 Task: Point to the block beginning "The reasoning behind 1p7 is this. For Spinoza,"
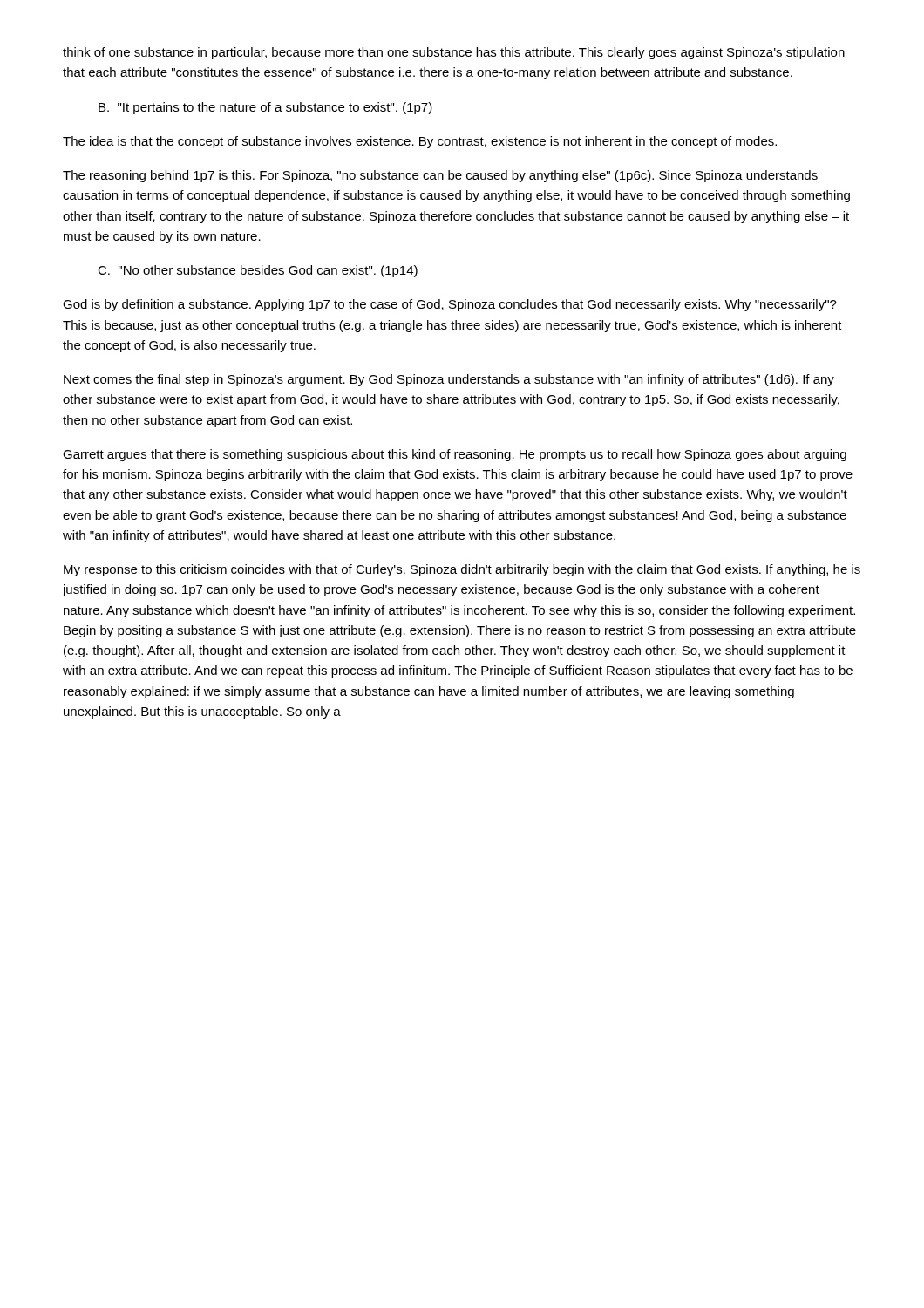pos(462,205)
